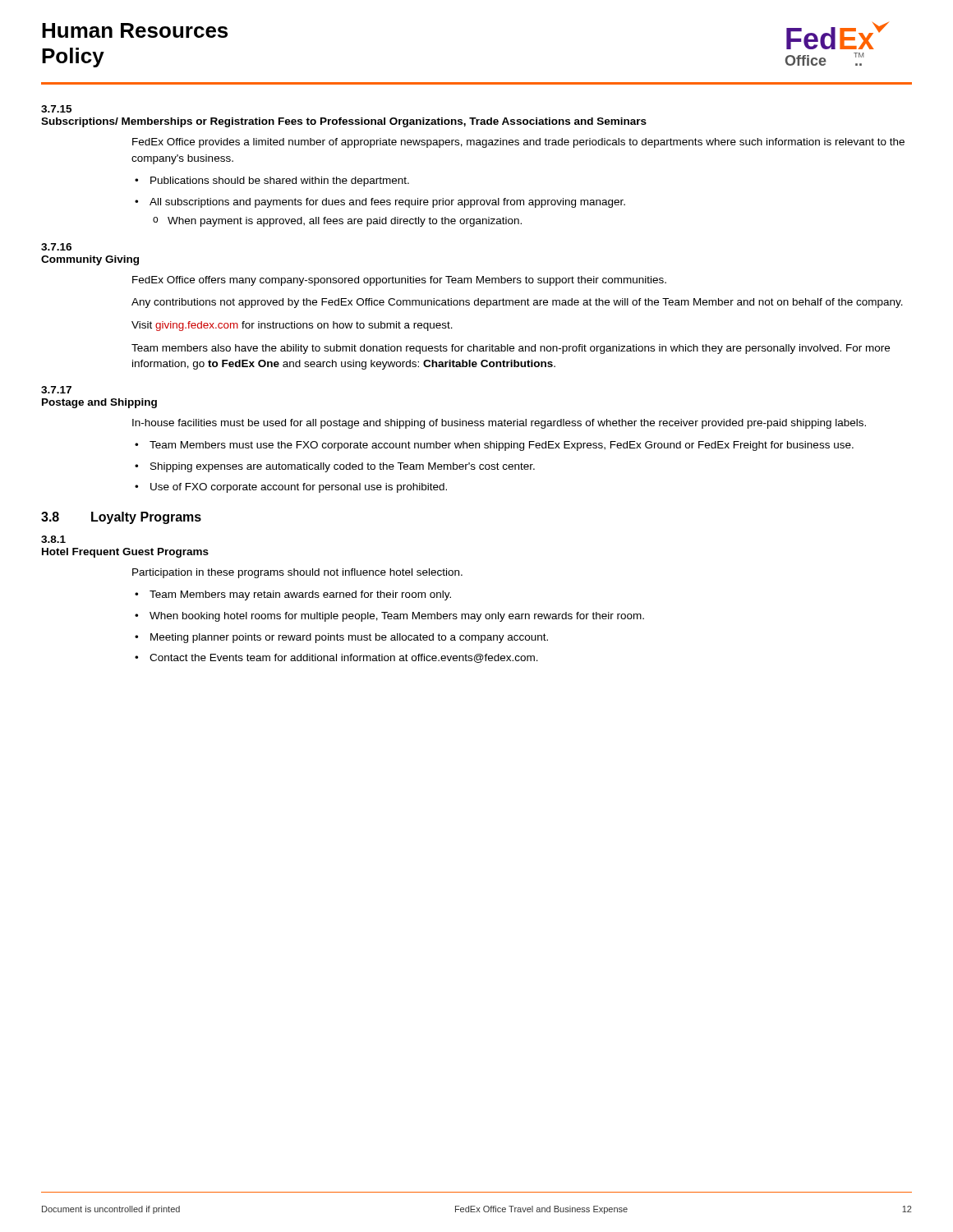Click on the text block starting "In-house facilities must be used for all postage"
Image resolution: width=953 pixels, height=1232 pixels.
coord(499,422)
